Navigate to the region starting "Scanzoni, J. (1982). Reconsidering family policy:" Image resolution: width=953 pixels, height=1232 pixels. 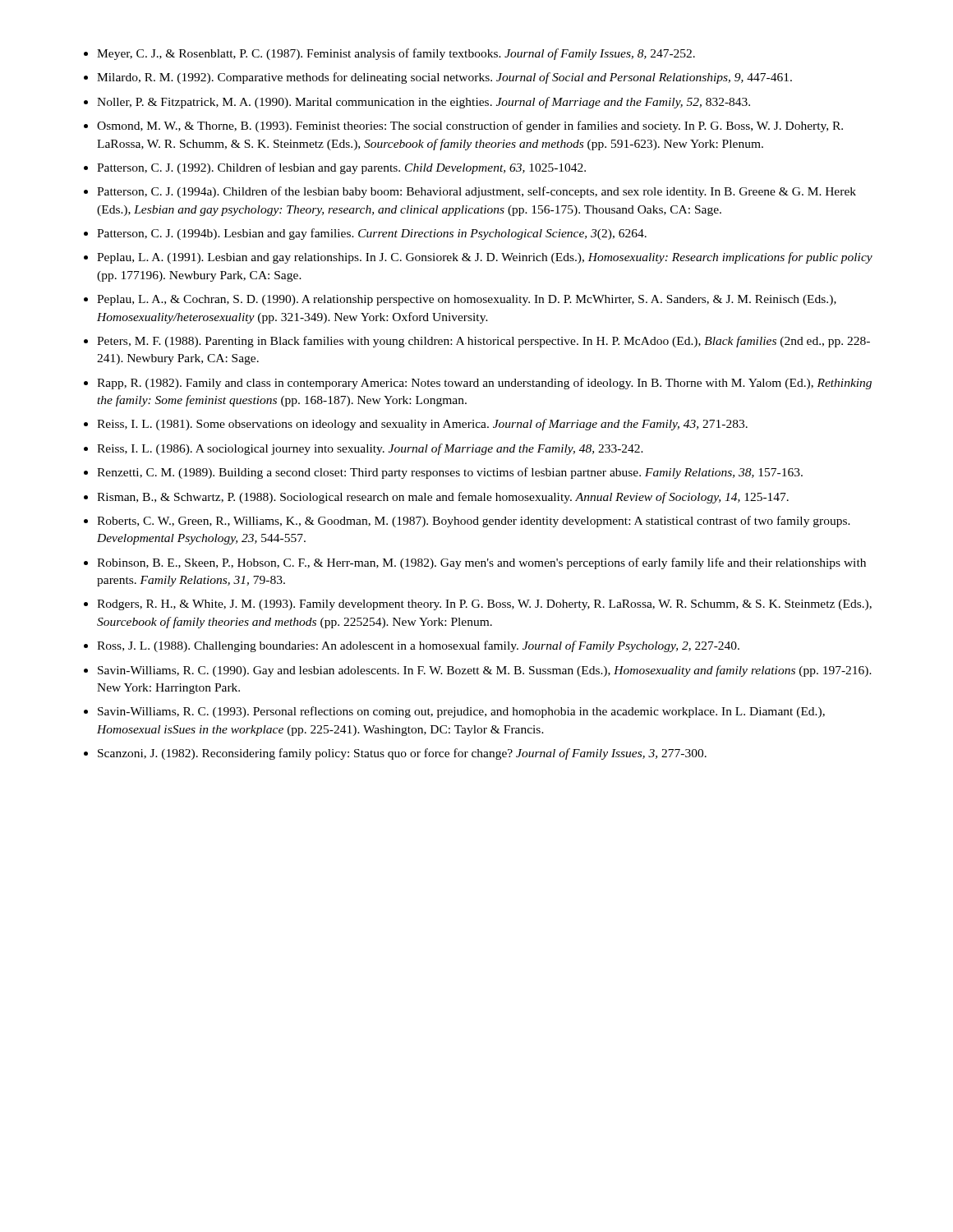(x=402, y=753)
